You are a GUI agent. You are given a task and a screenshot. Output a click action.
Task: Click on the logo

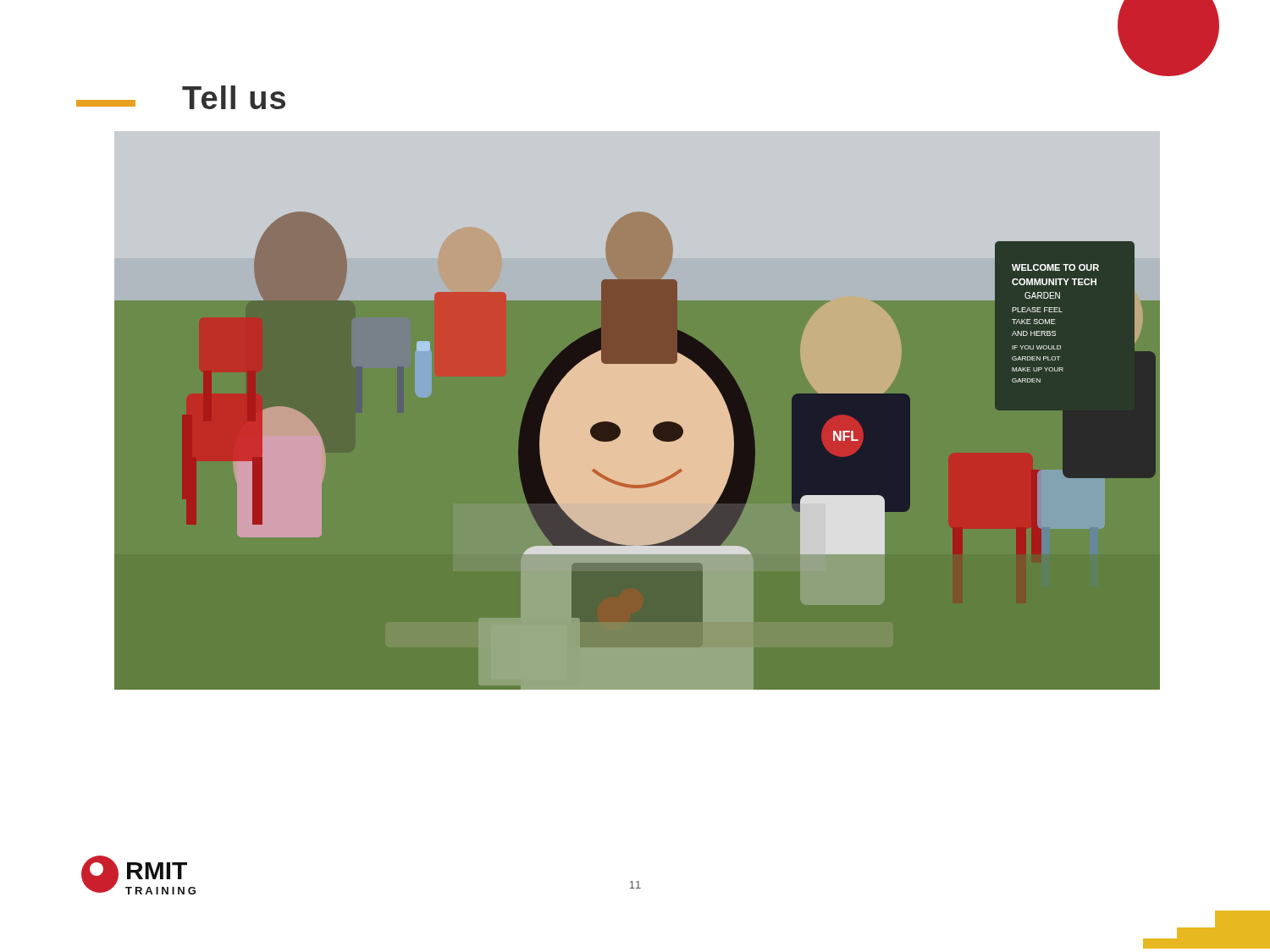pos(154,878)
